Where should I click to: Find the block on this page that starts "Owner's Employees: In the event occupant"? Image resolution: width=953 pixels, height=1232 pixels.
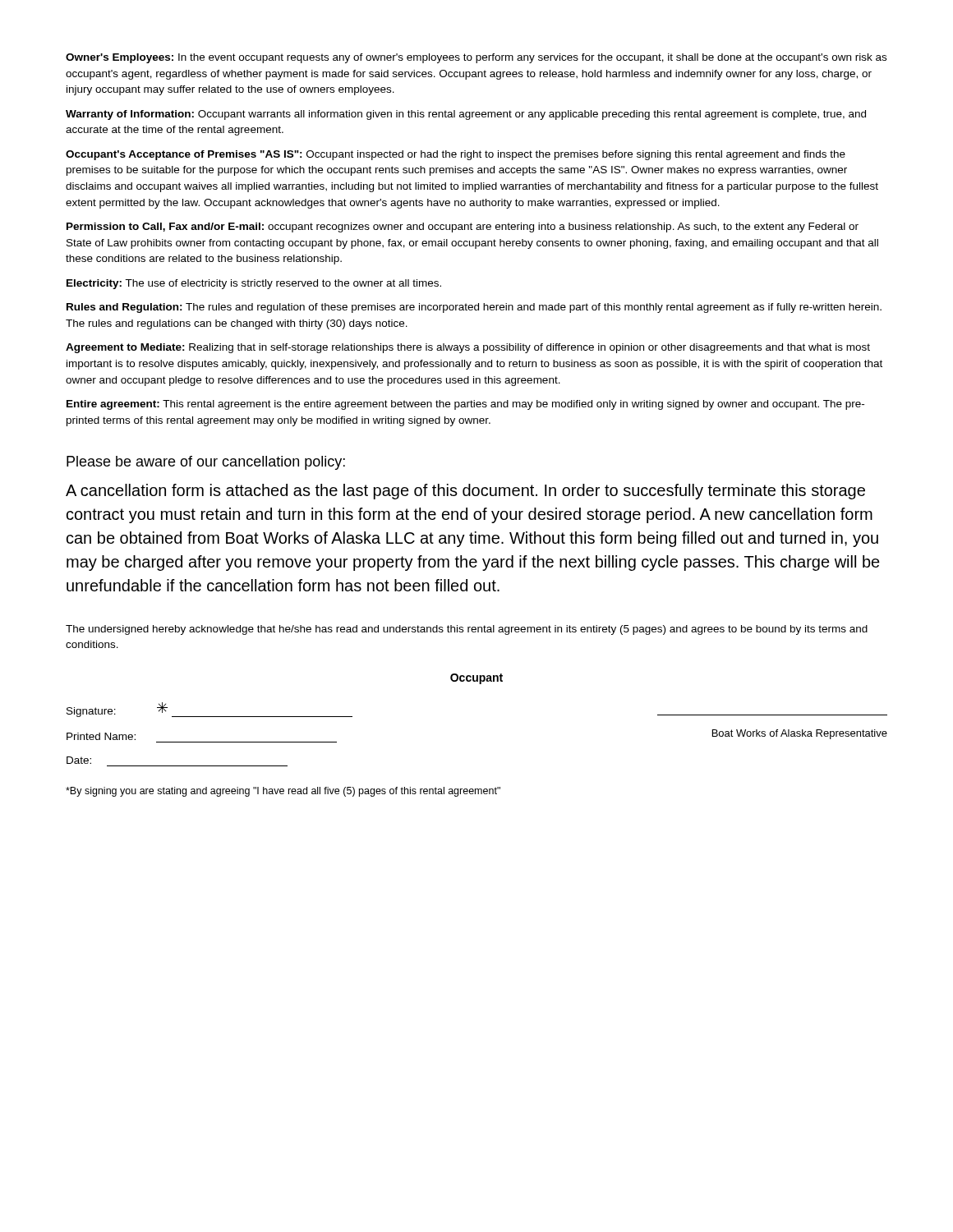click(x=476, y=73)
